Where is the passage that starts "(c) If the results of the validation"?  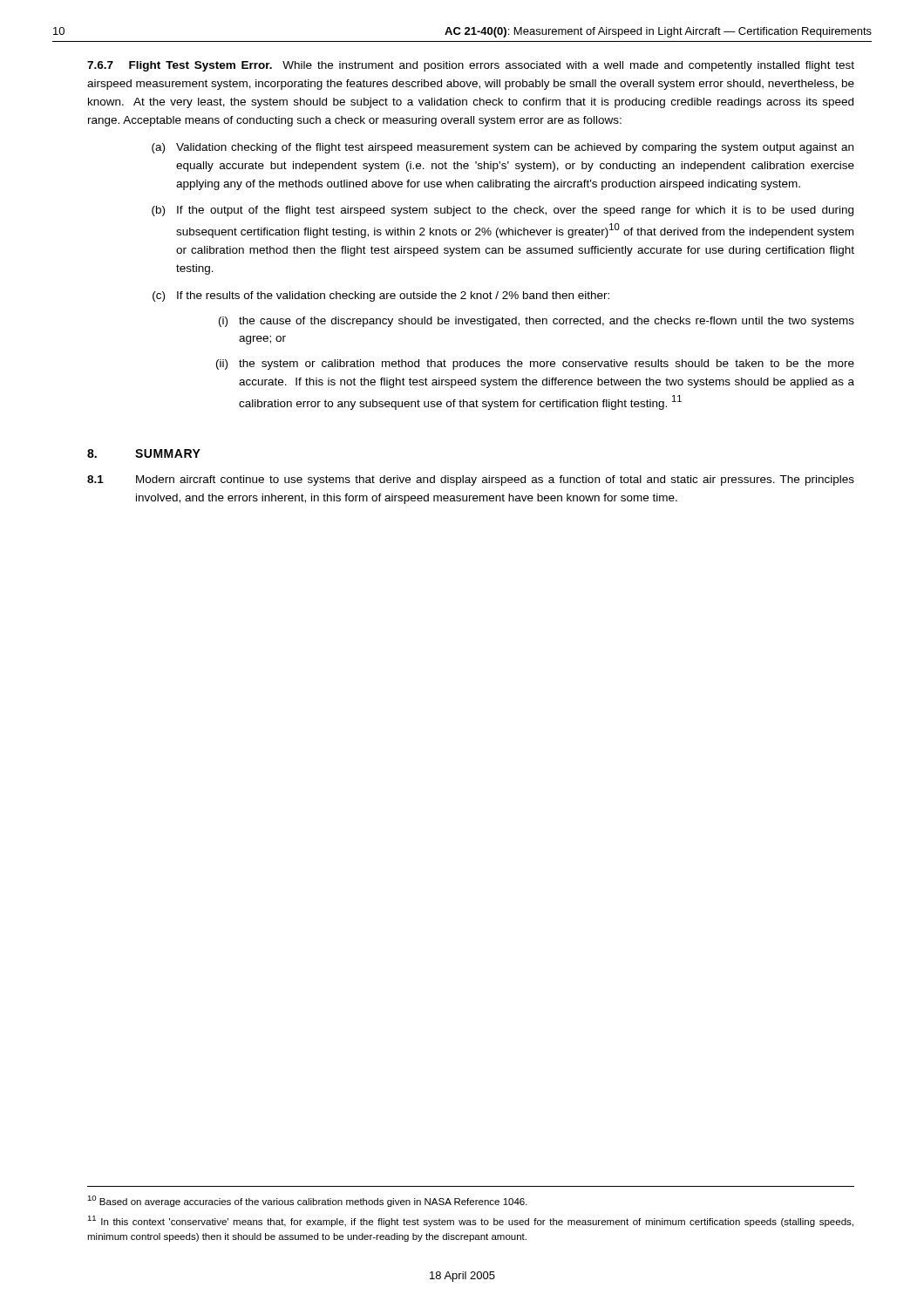(x=471, y=353)
